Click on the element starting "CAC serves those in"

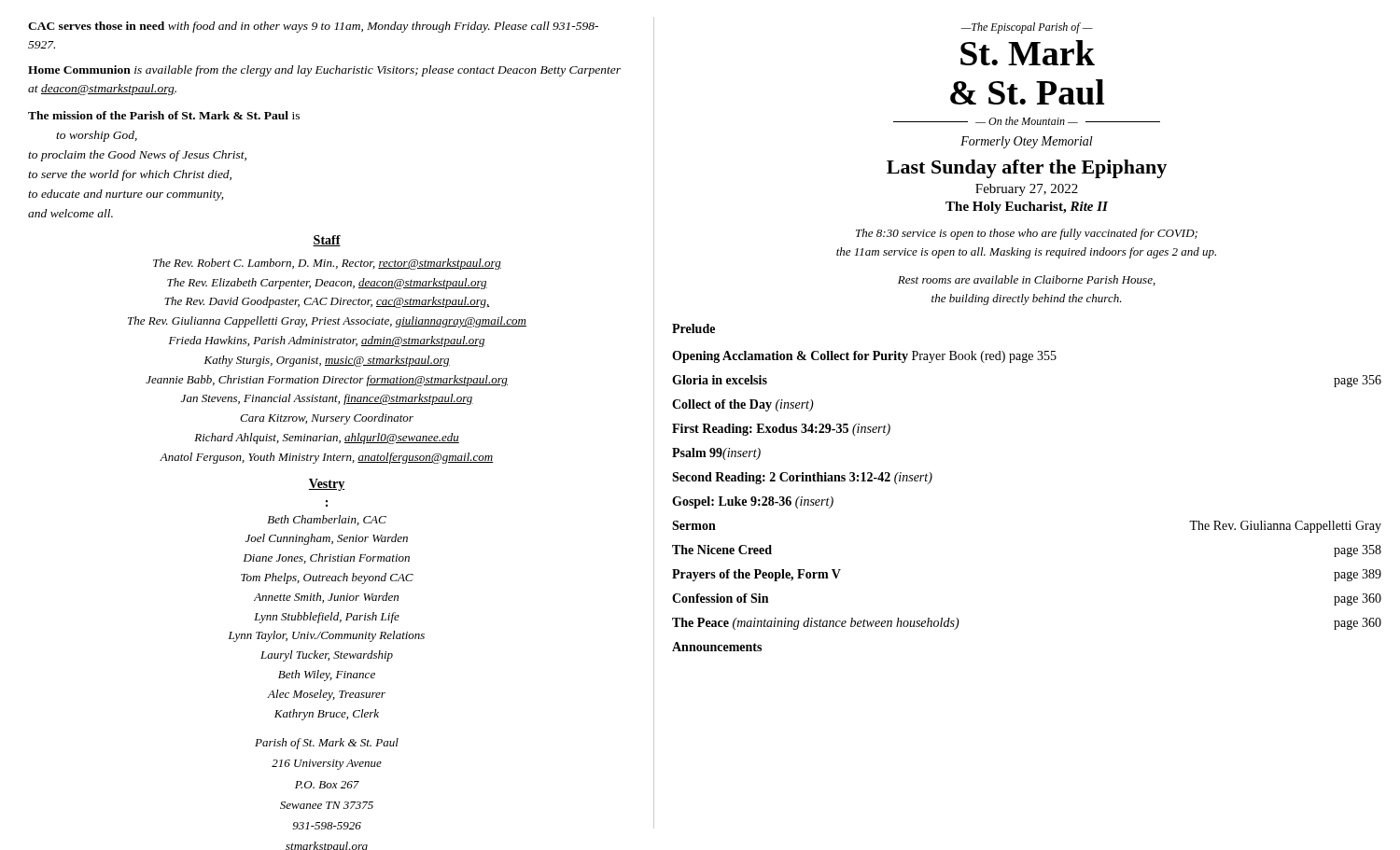(313, 35)
